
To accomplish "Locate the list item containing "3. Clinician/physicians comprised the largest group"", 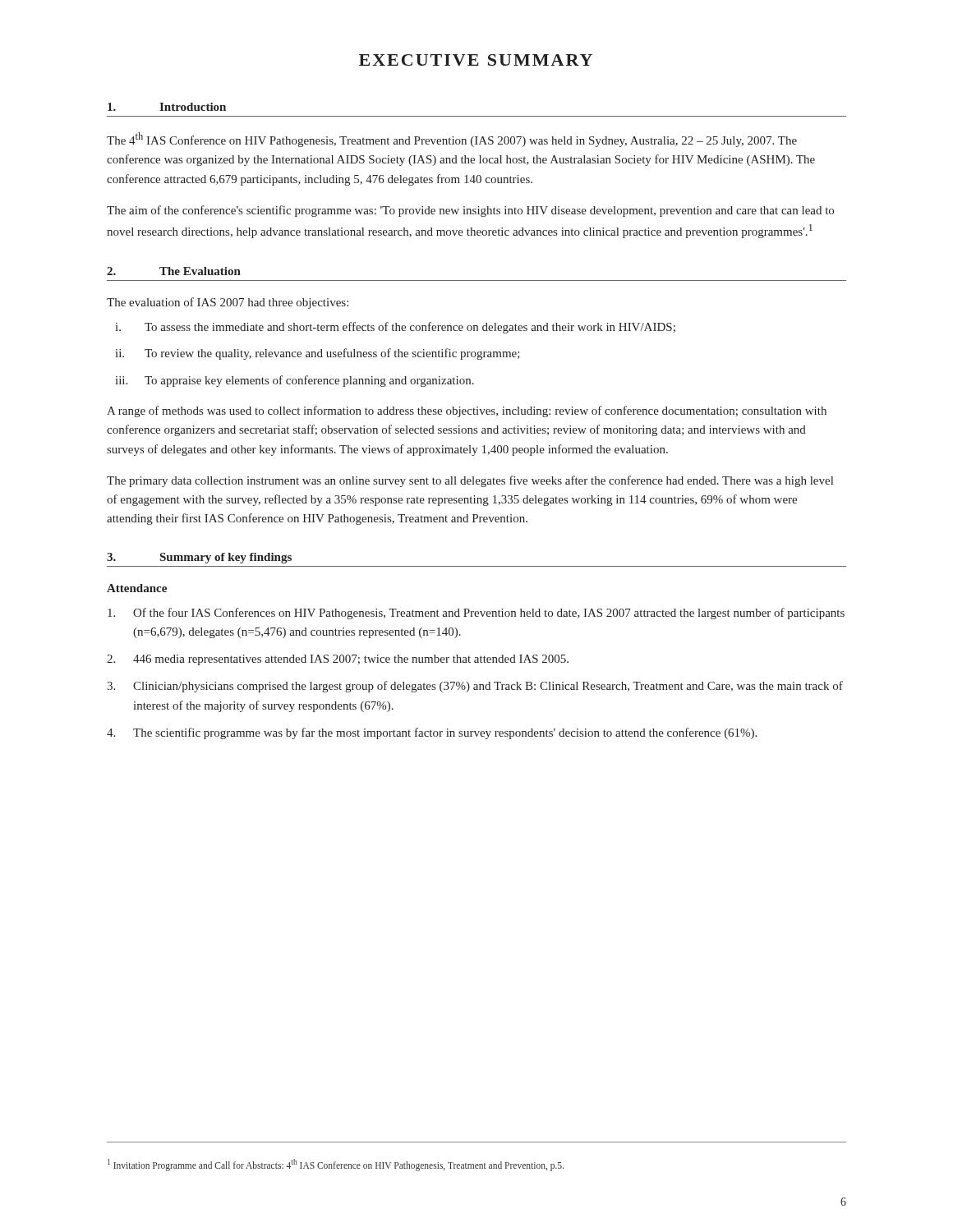I will tap(476, 696).
